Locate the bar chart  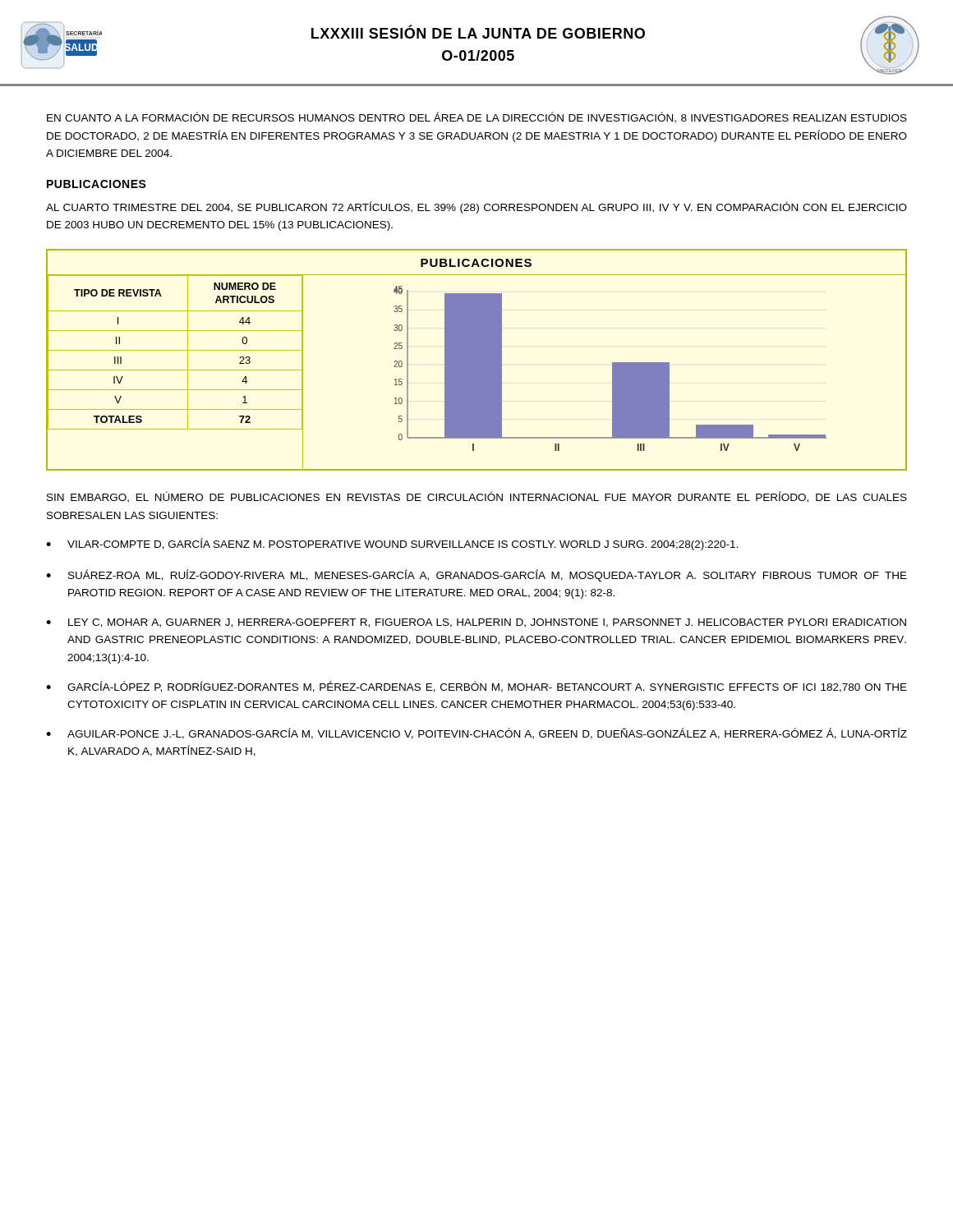pos(476,360)
